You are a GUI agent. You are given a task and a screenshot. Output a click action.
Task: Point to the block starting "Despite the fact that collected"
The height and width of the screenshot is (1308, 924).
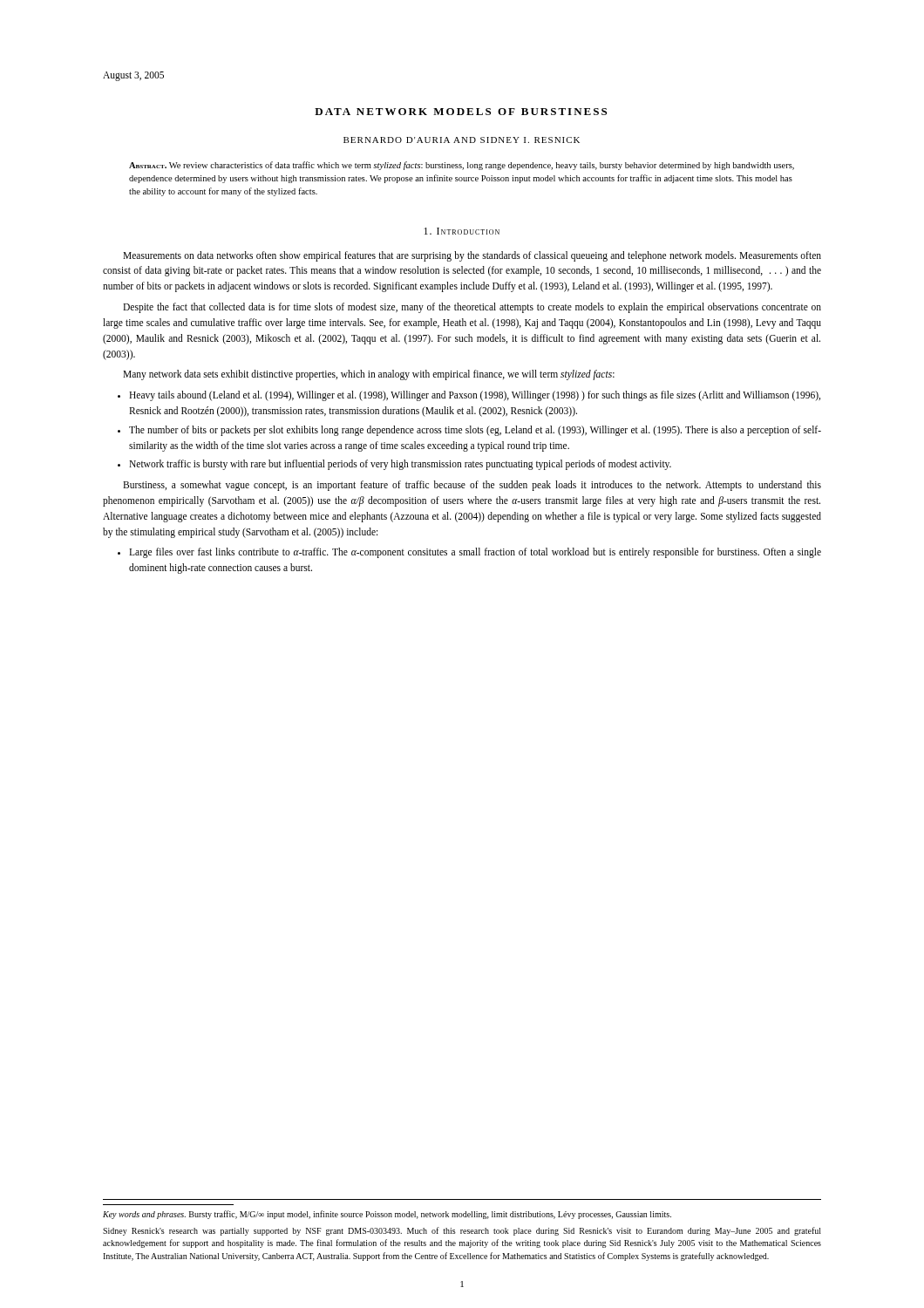point(462,330)
